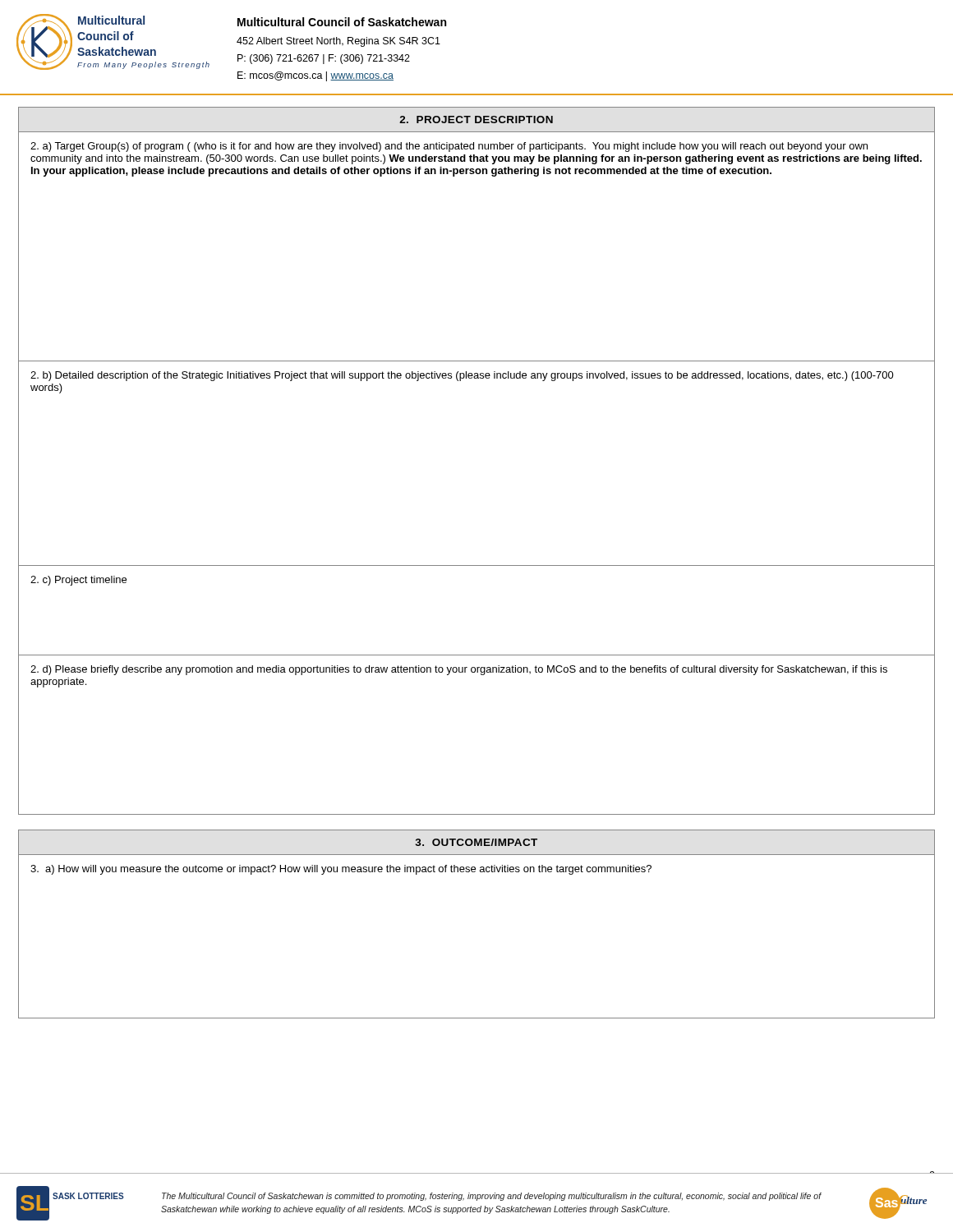Navigate to the element starting "c) Project timeline"
This screenshot has height=1232, width=953.
coord(79,579)
